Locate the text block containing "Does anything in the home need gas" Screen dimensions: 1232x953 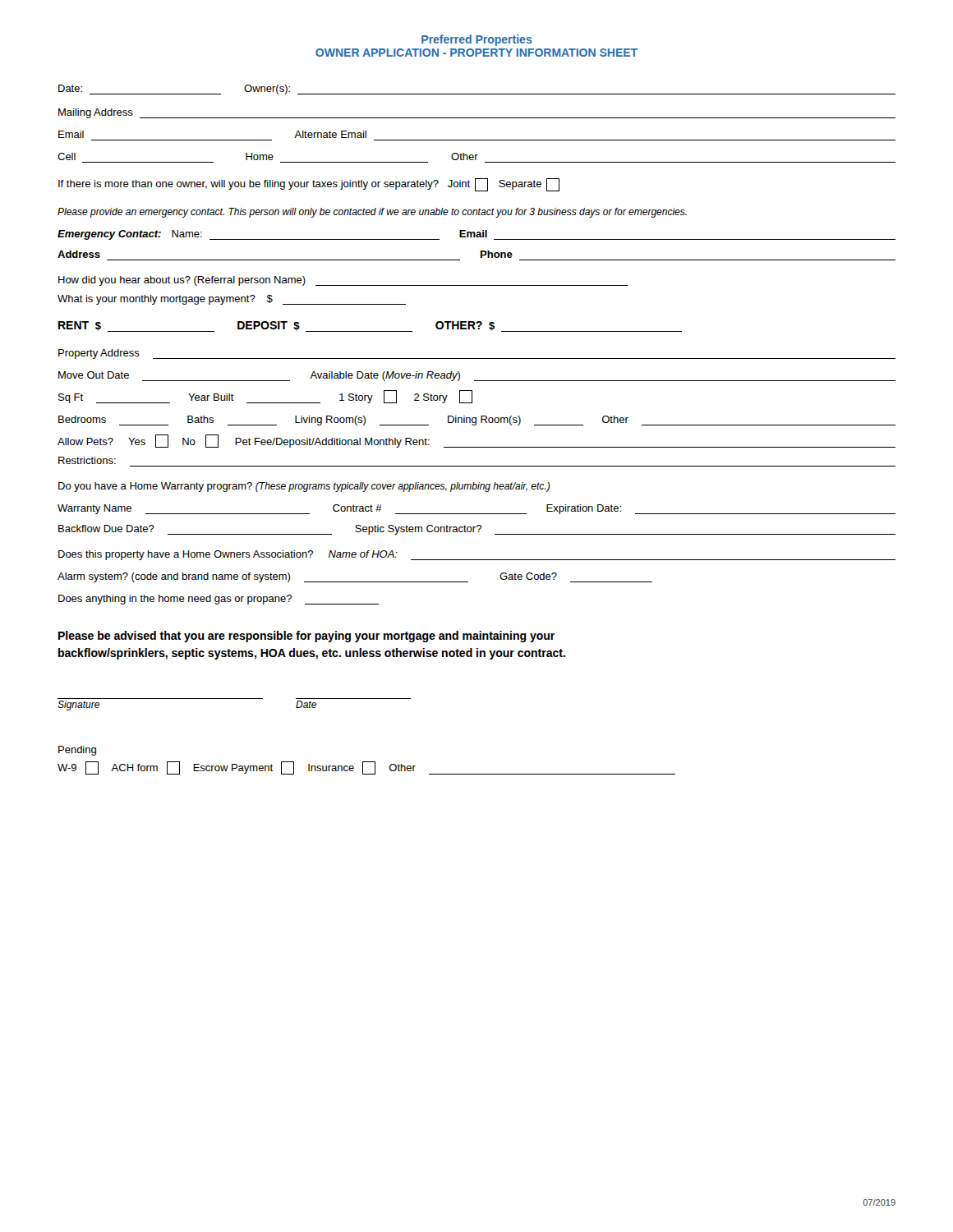218,598
